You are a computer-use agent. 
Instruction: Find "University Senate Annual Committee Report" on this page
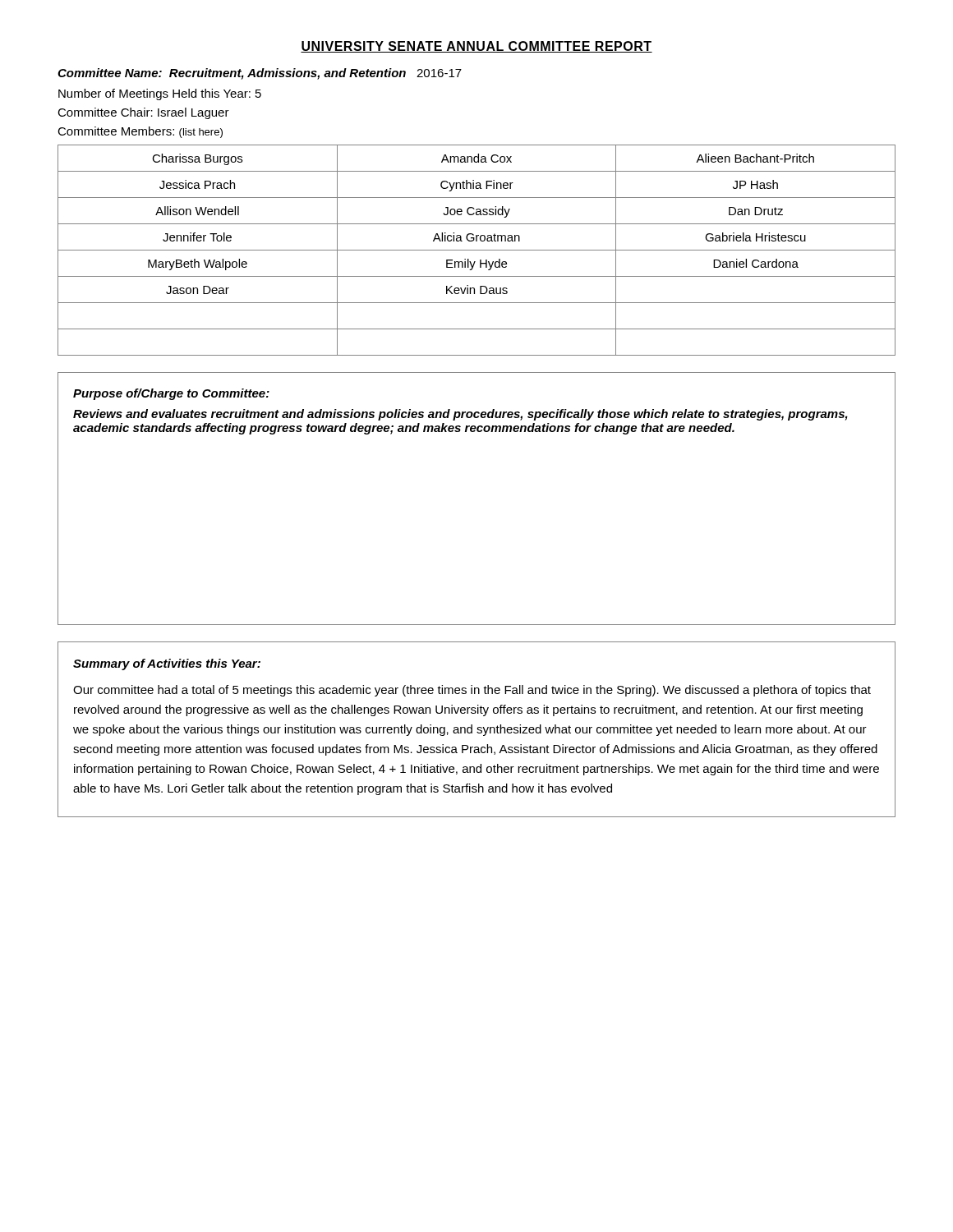click(476, 46)
